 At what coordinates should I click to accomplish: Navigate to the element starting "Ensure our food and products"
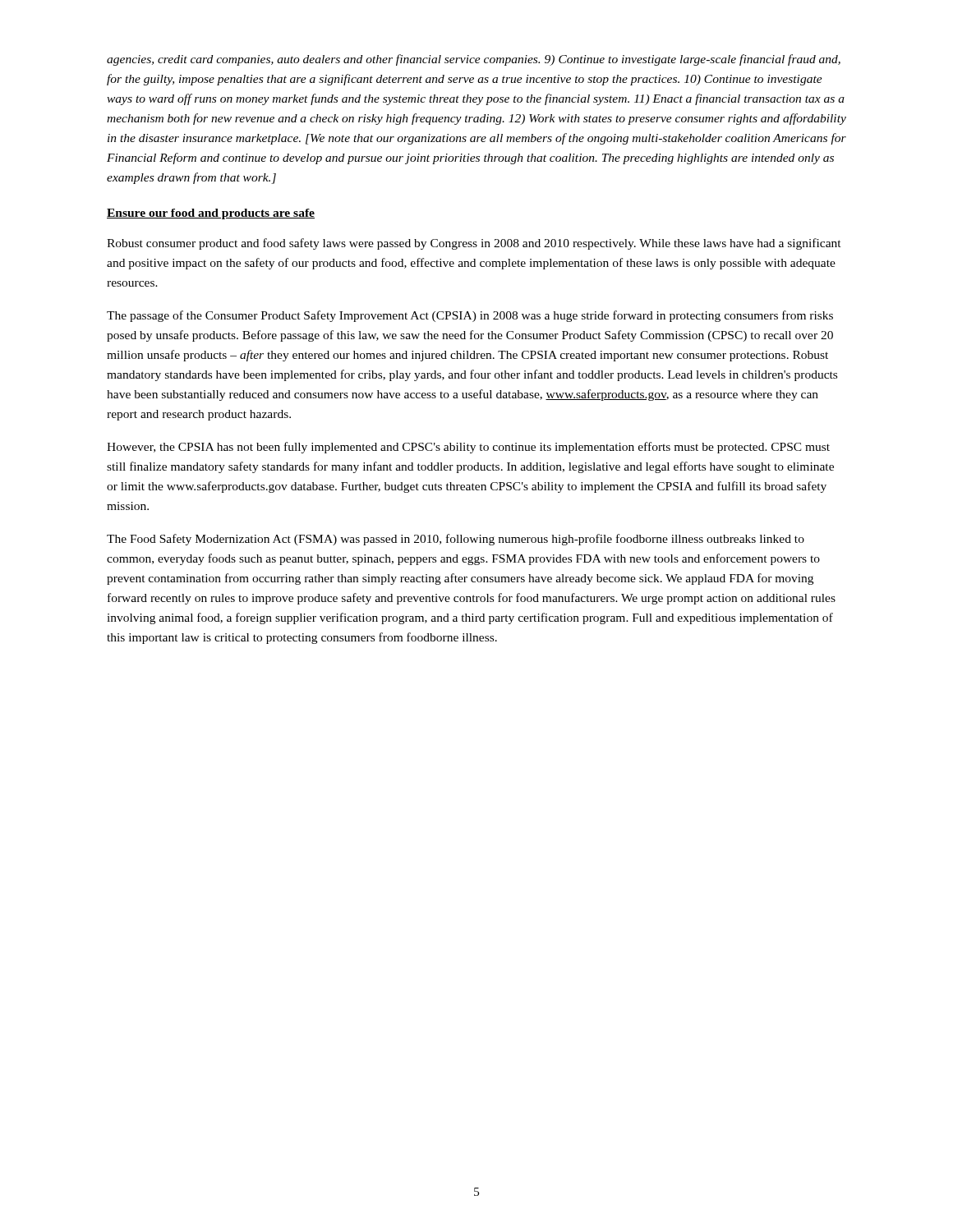coord(211,212)
